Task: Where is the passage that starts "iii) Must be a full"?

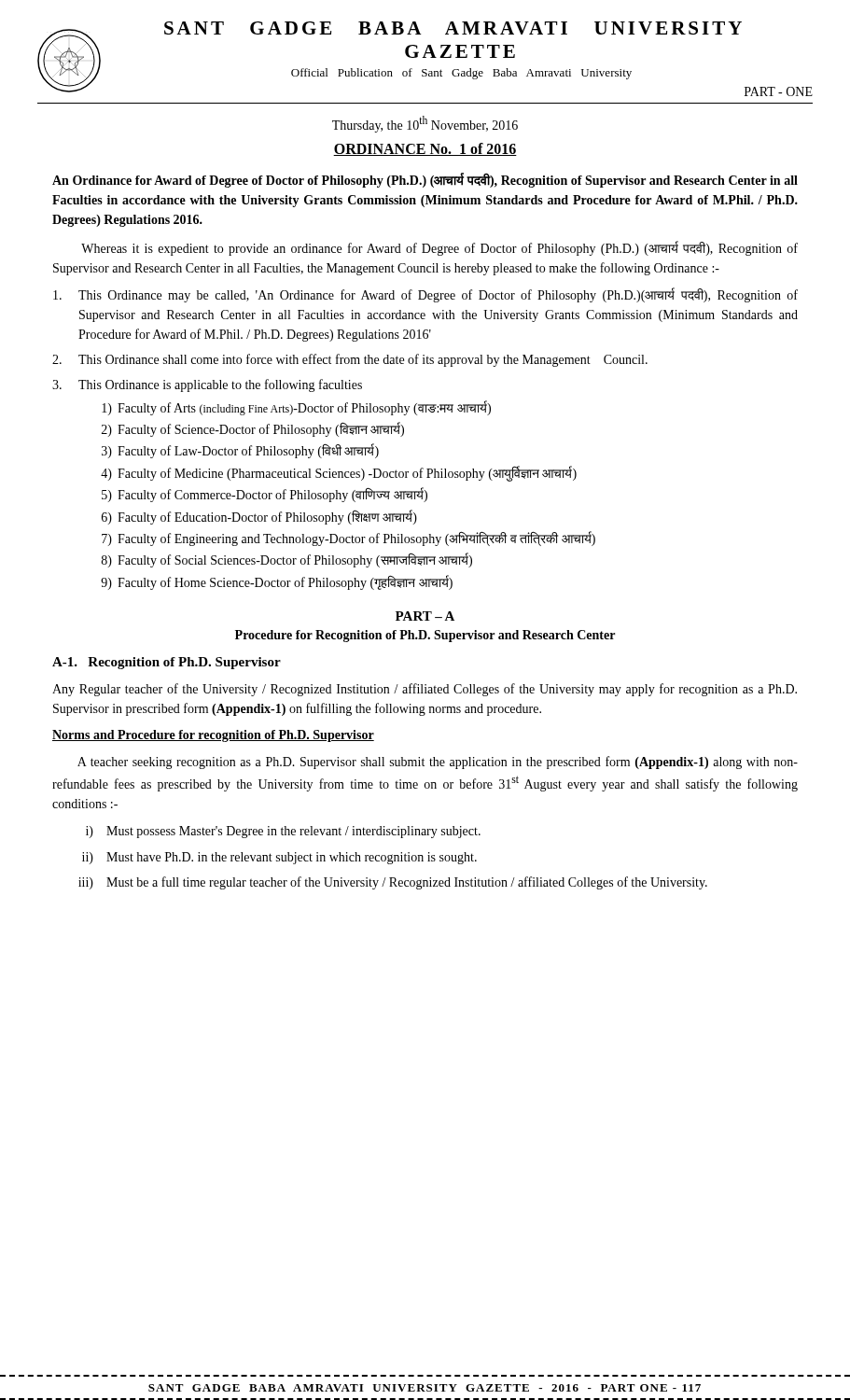Action: (x=385, y=883)
